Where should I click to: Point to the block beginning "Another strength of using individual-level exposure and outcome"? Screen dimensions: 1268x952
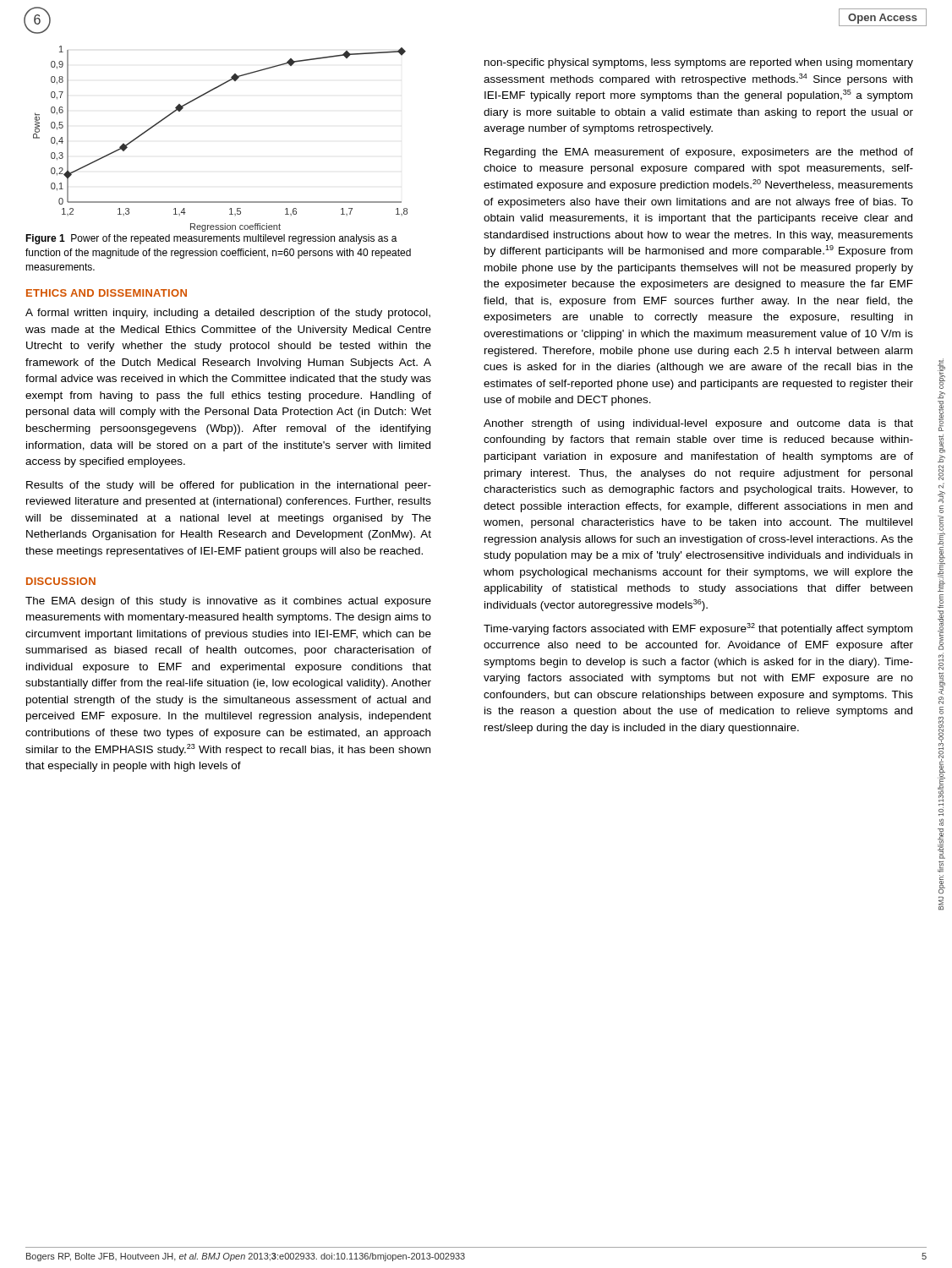click(698, 514)
